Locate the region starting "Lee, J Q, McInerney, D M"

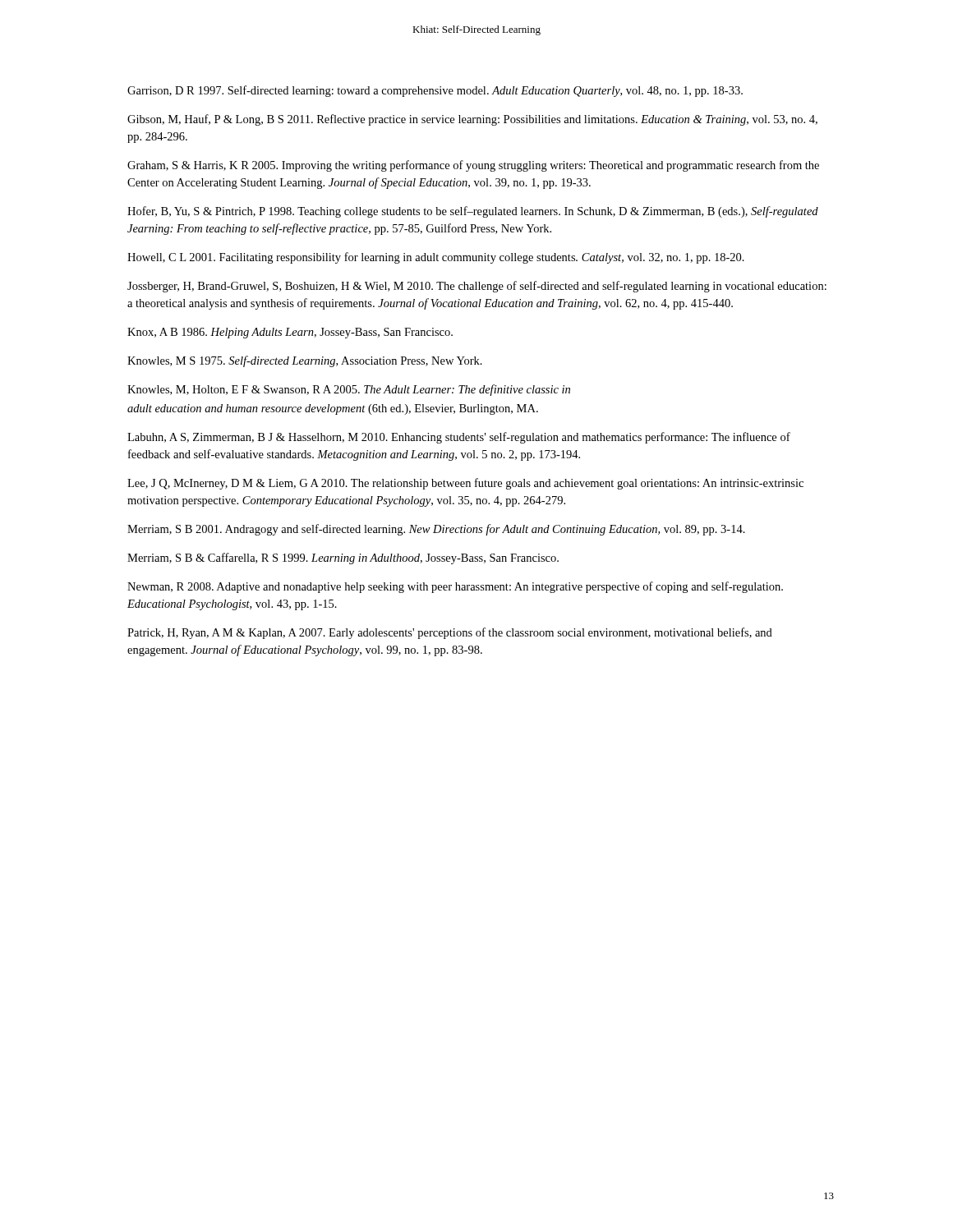(481, 492)
